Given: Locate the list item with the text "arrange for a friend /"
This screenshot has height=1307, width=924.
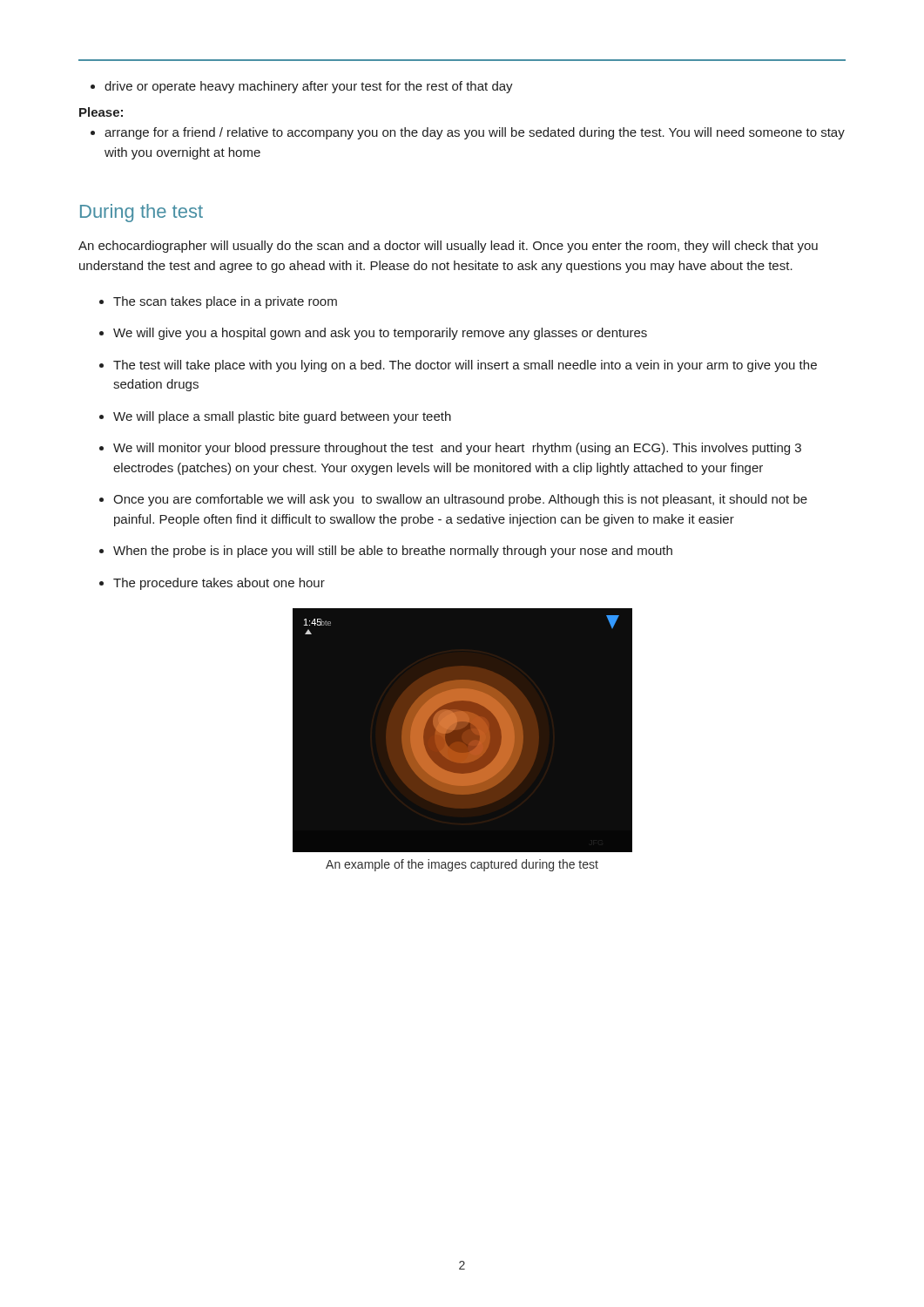Looking at the screenshot, I should point(475,142).
